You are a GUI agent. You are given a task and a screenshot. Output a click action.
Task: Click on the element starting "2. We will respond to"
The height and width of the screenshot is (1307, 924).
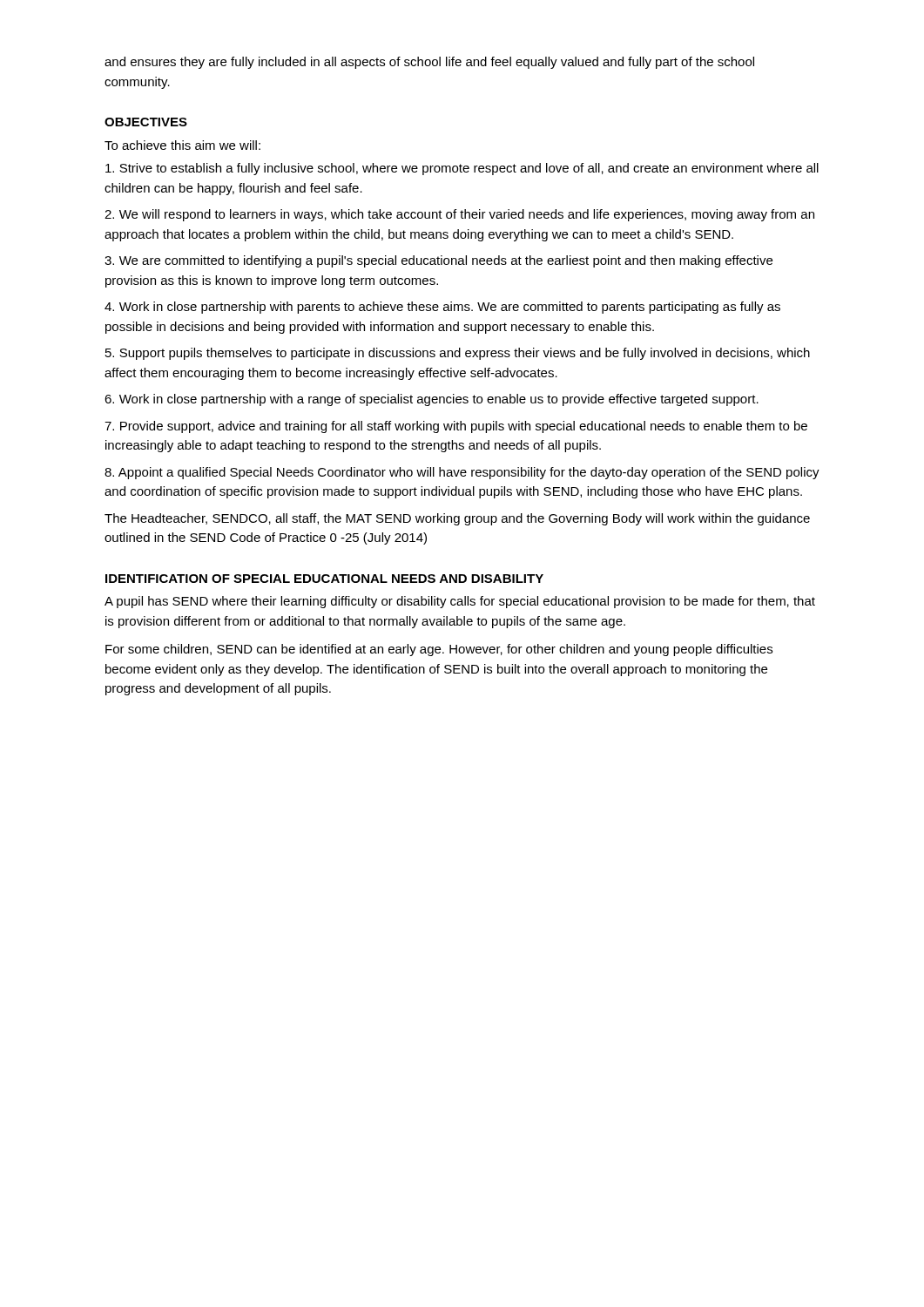460,224
